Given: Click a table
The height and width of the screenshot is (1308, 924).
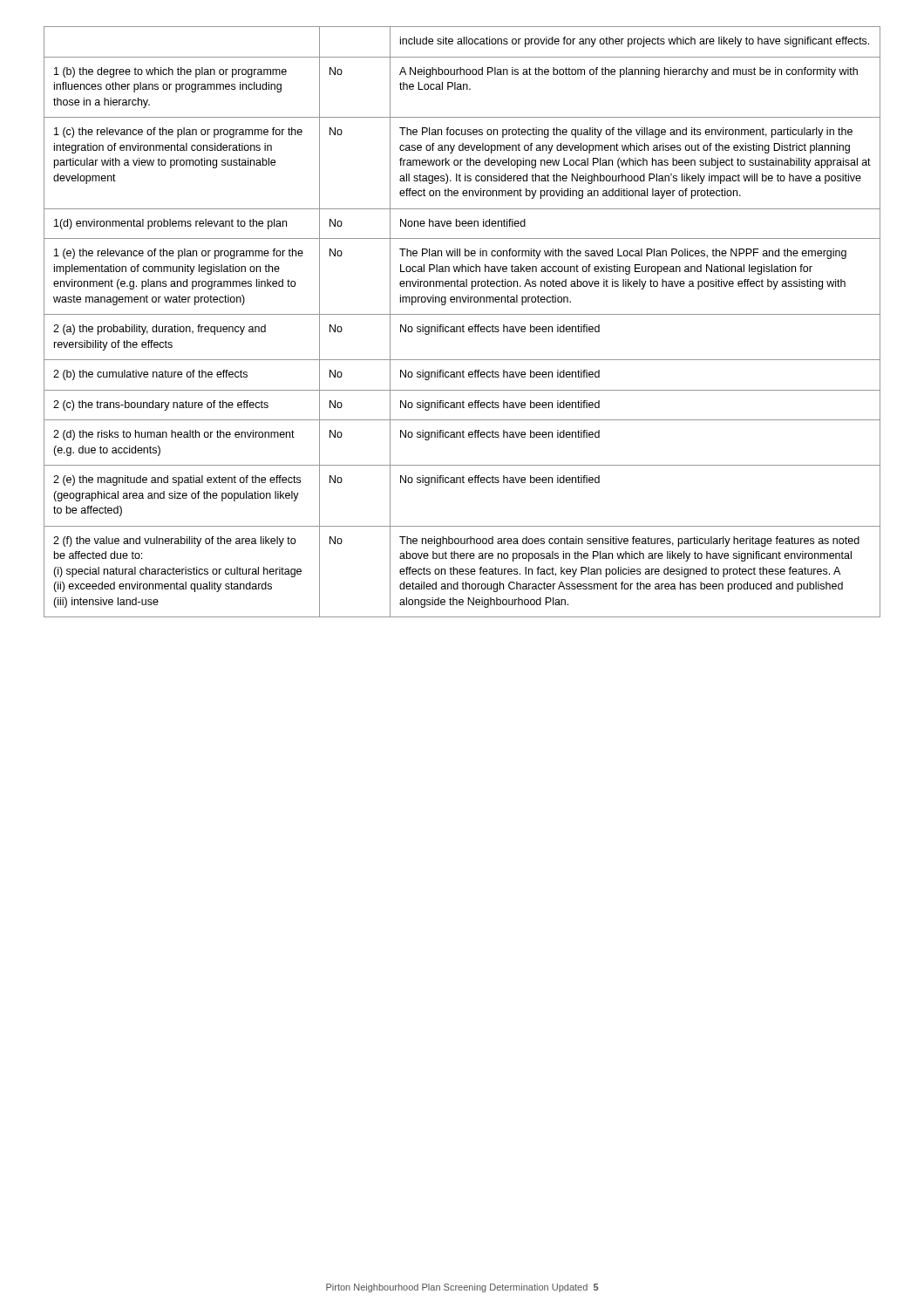Looking at the screenshot, I should click(462, 322).
